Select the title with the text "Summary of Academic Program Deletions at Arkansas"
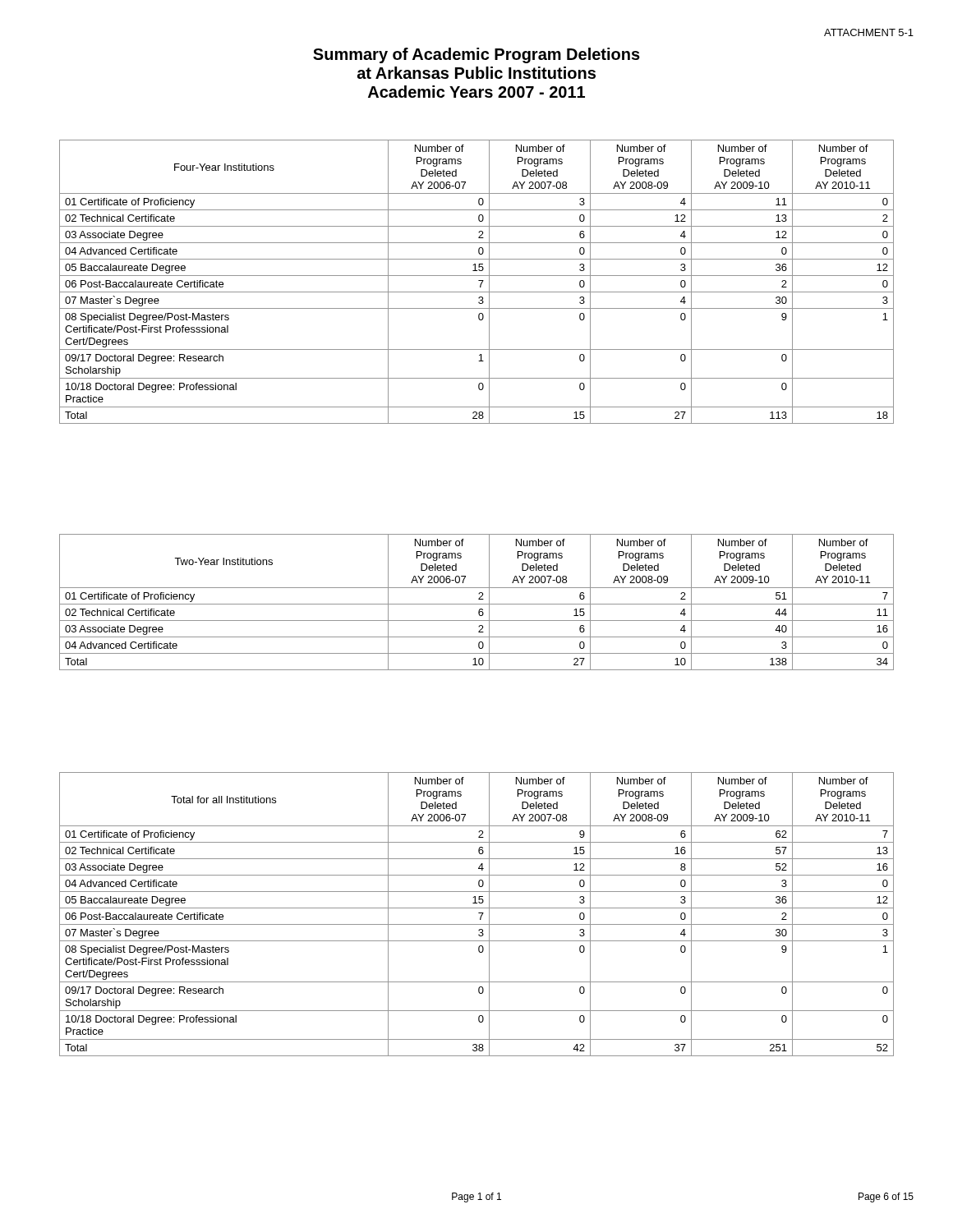This screenshot has height=1232, width=953. coord(476,74)
